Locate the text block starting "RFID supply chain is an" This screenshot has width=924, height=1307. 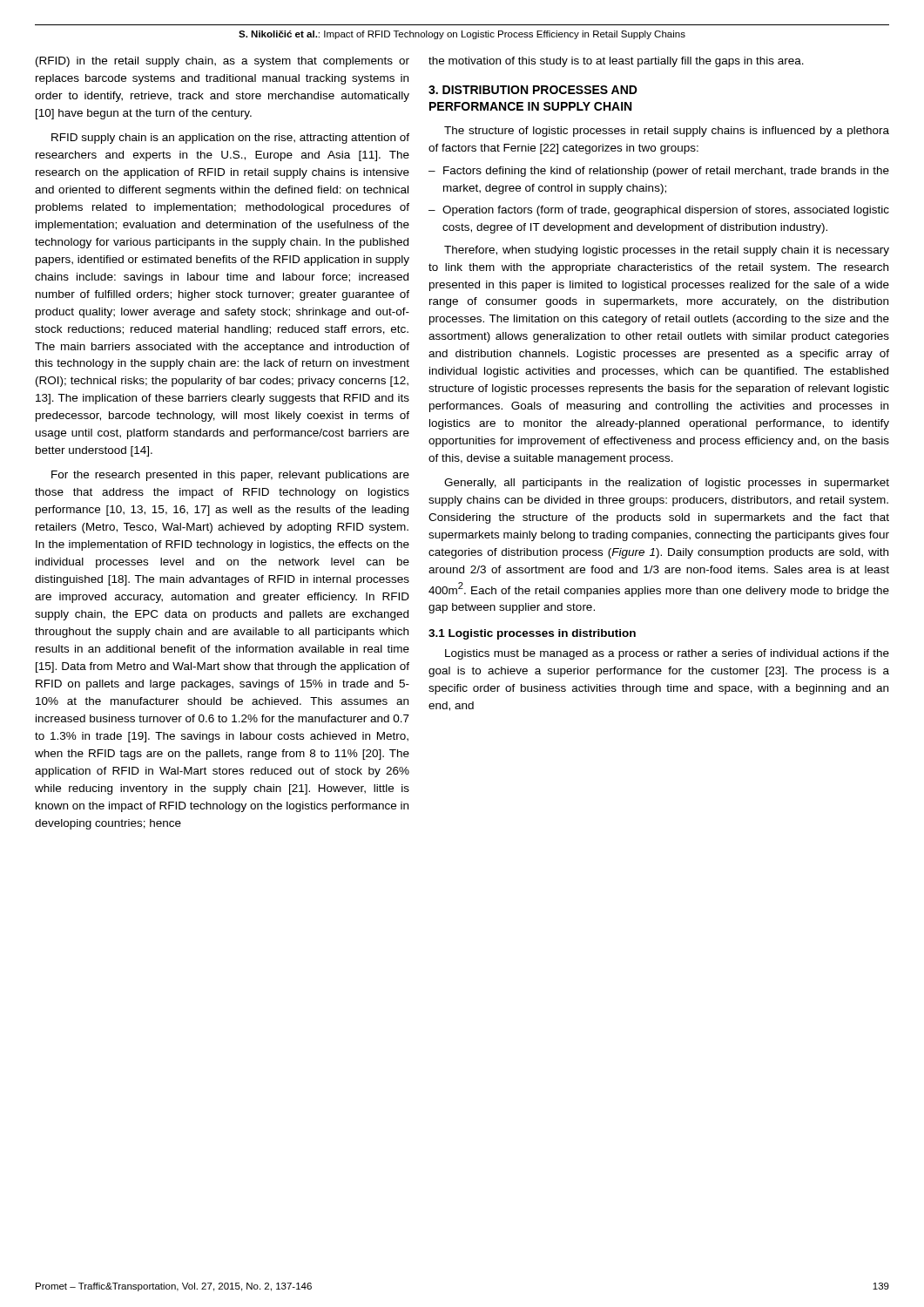[x=222, y=294]
